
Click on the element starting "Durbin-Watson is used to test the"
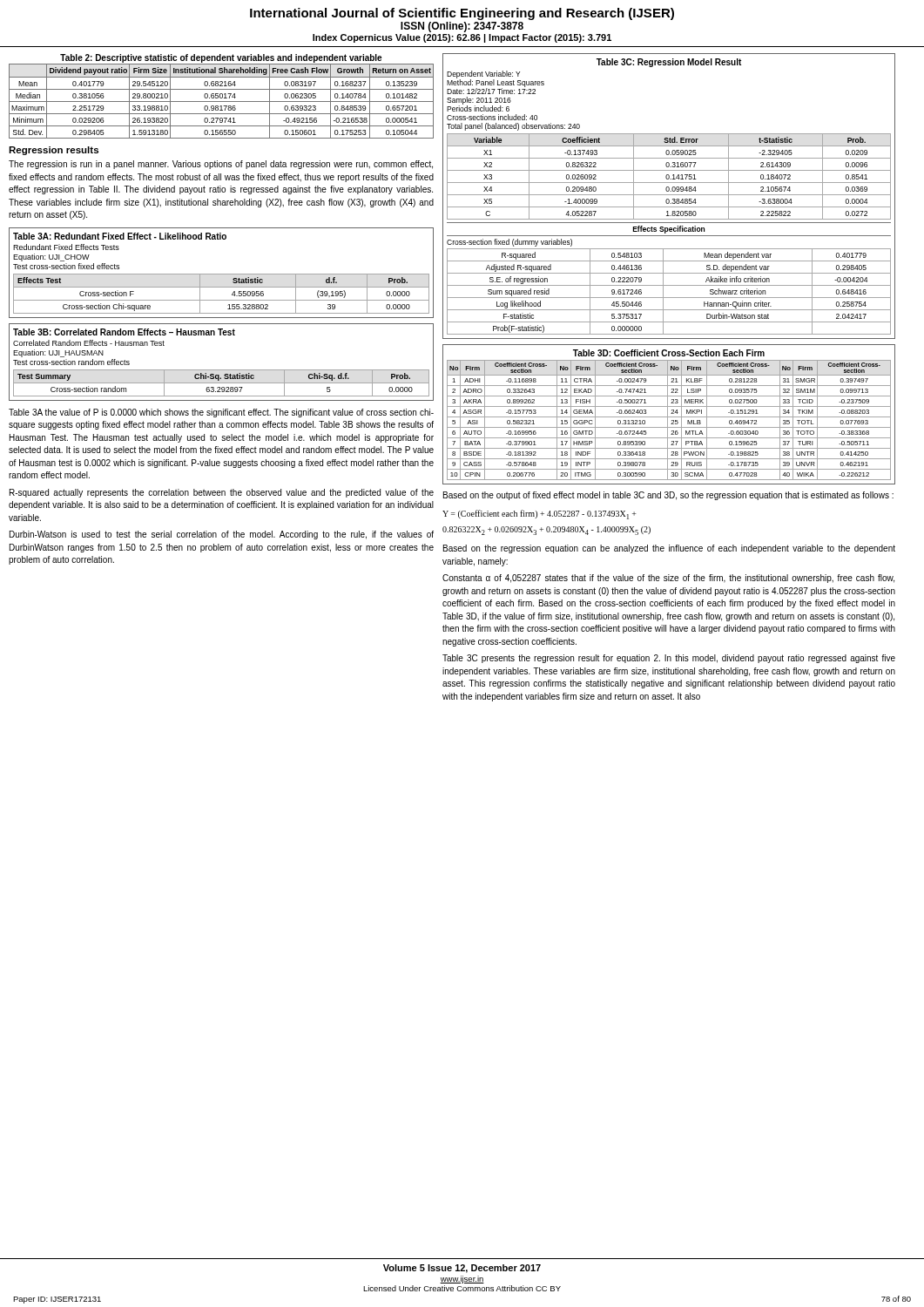[221, 547]
